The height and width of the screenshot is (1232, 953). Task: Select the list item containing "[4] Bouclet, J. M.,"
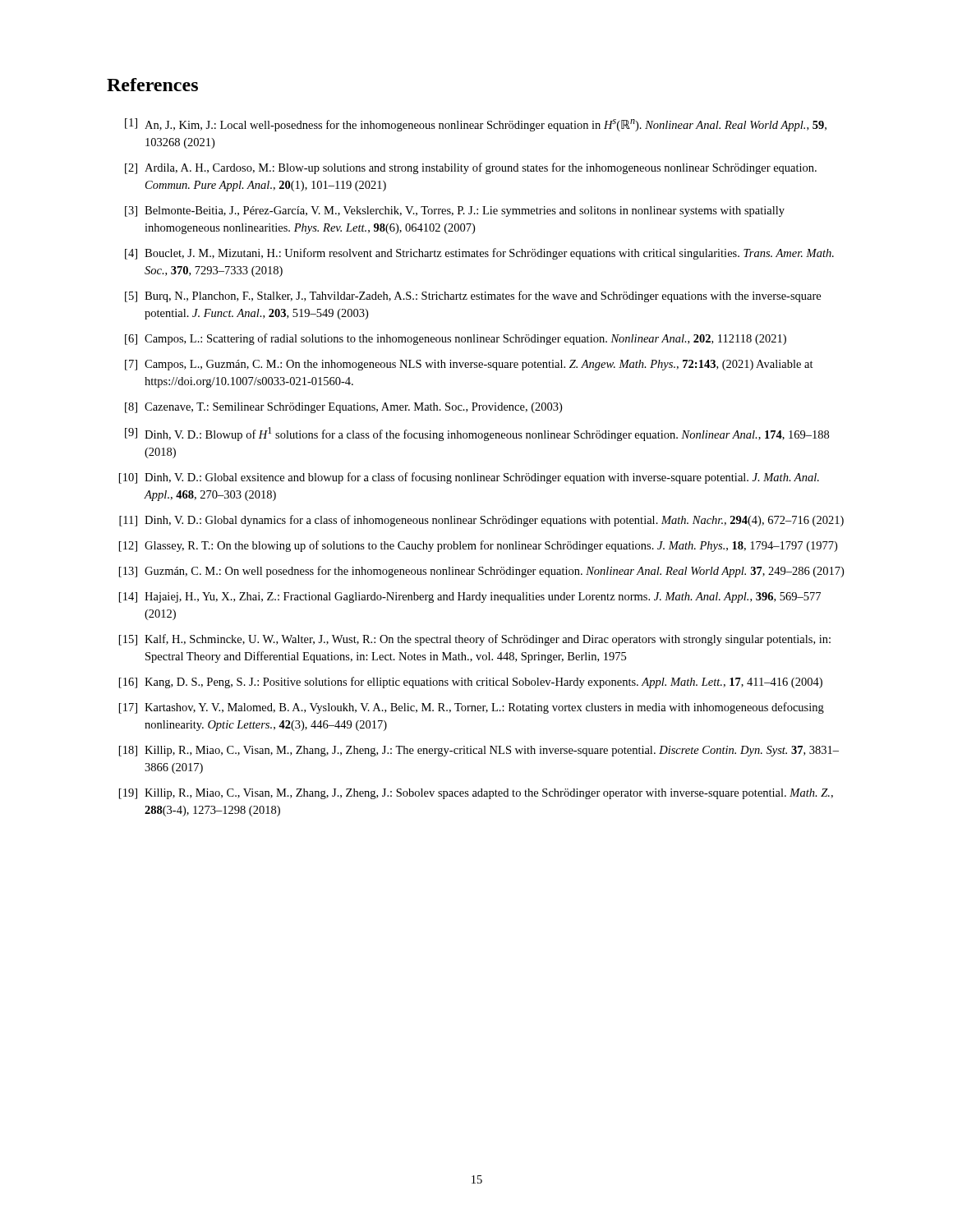(476, 262)
